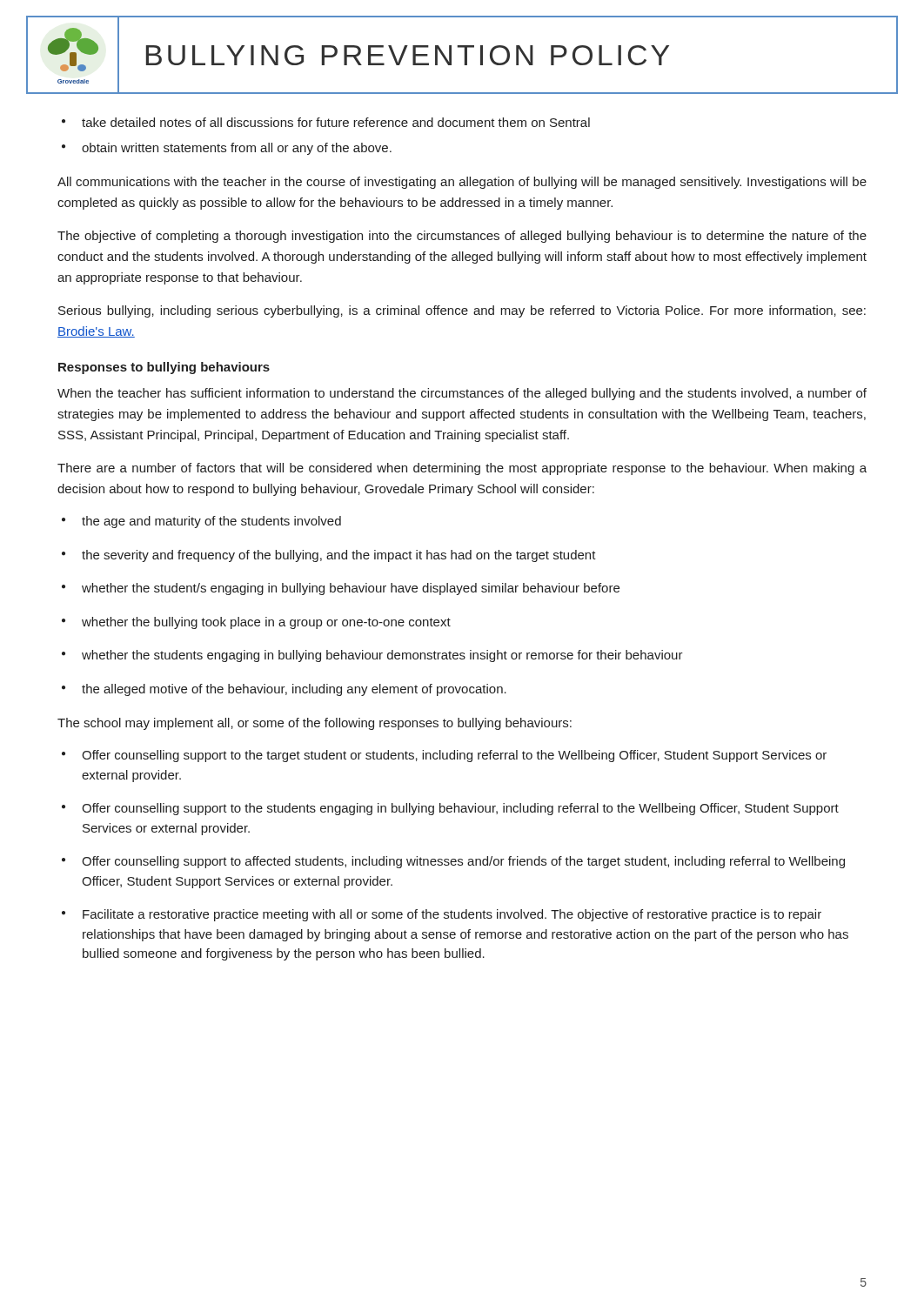Find the block on this page that starts "All communications with the teacher in the"
The height and width of the screenshot is (1305, 924).
(x=462, y=192)
